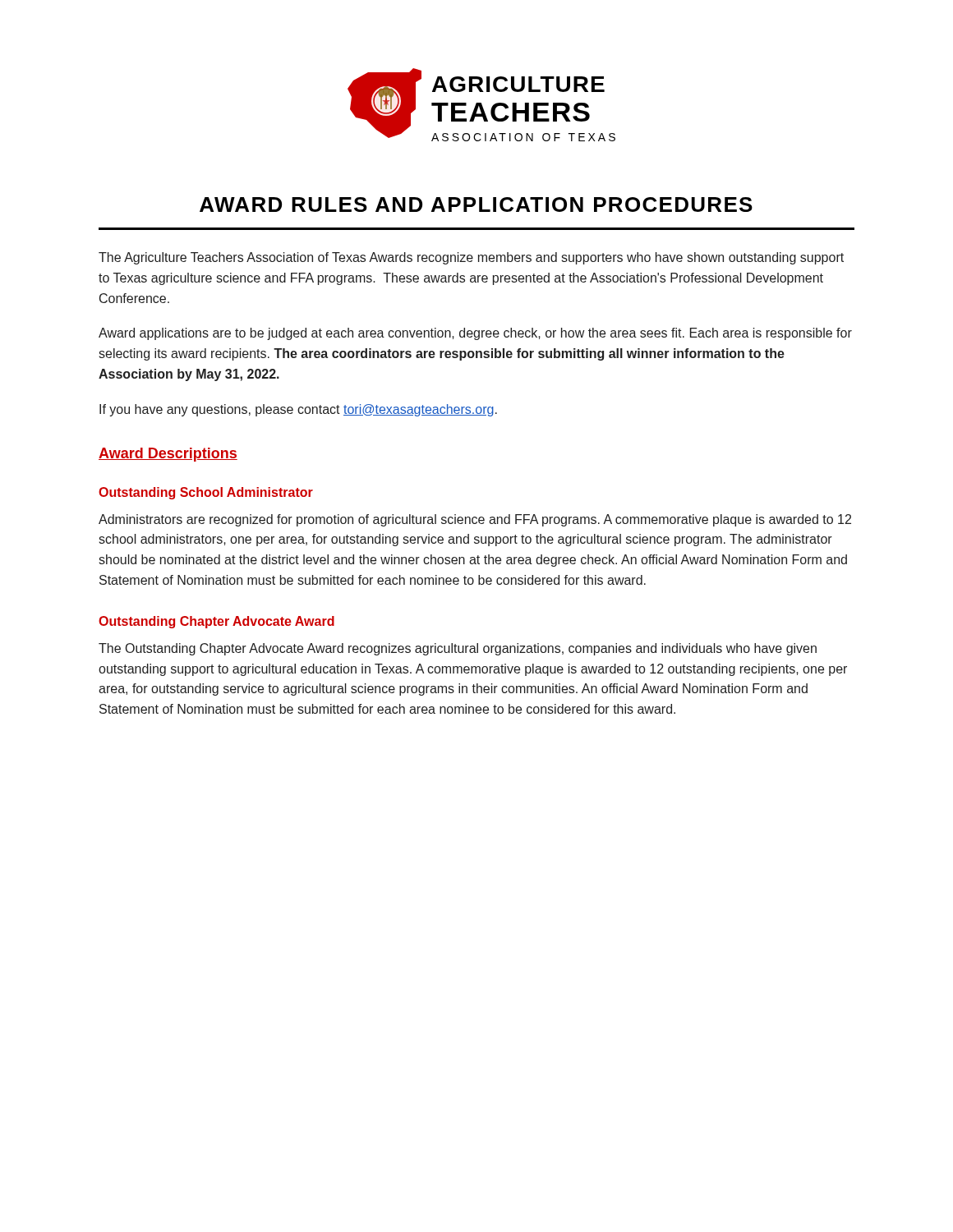The width and height of the screenshot is (953, 1232).
Task: Find the region starting "Outstanding Chapter Advocate Award"
Action: coord(217,621)
